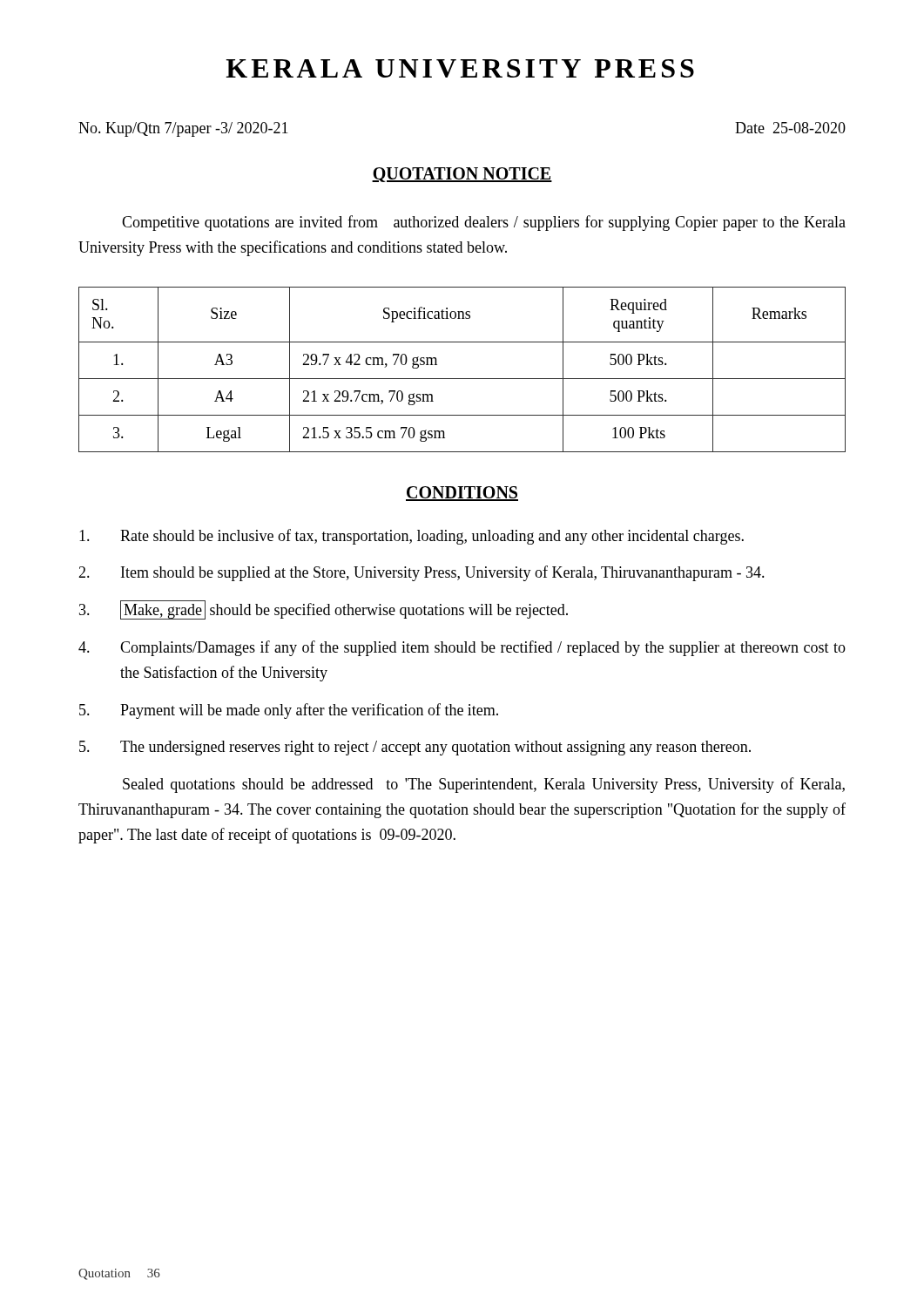This screenshot has width=924, height=1307.
Task: Where is the passage that starts "5. The undersigned reserves right to"?
Action: pyautogui.click(x=462, y=747)
